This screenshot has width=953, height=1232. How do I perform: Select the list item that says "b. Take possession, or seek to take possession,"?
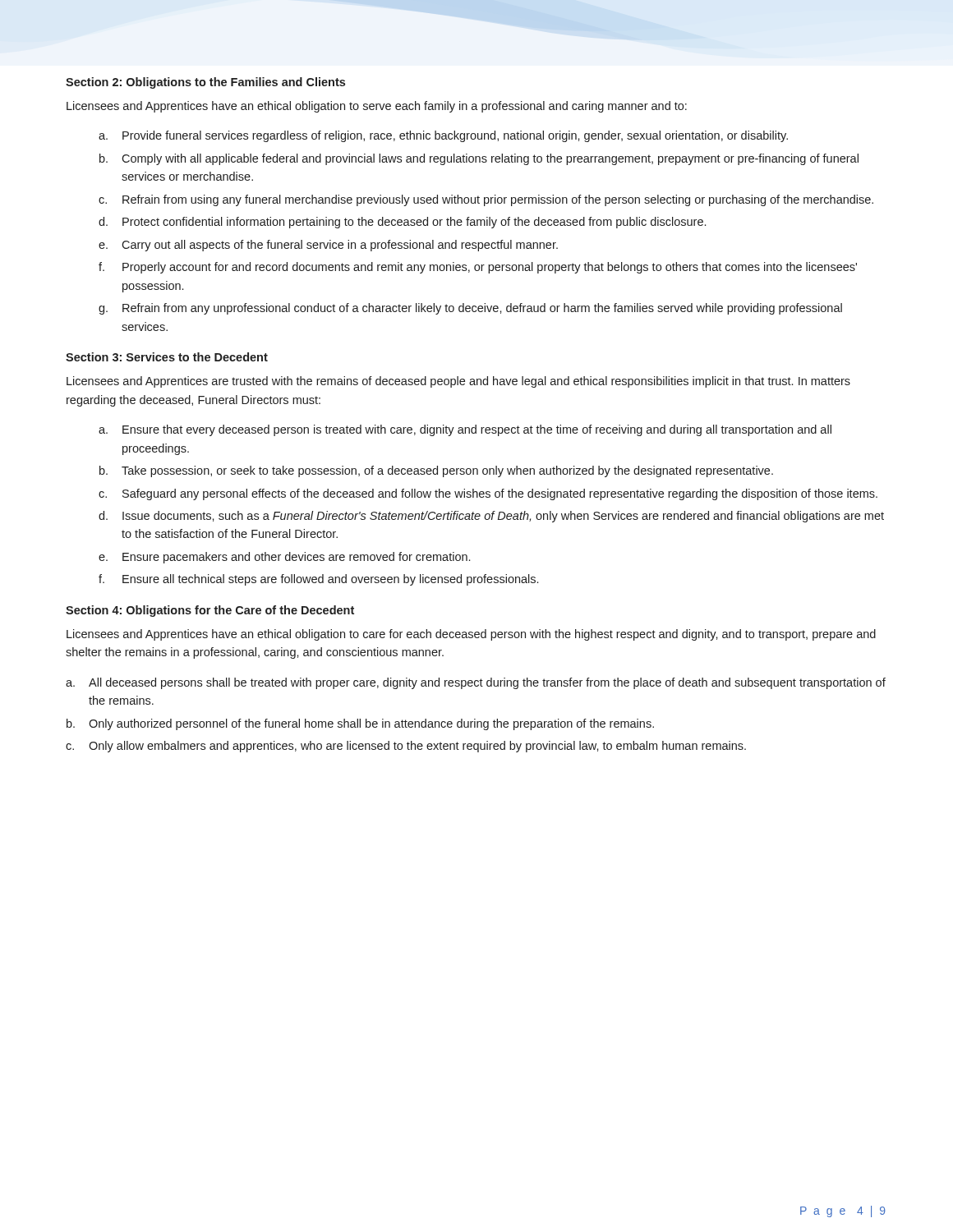coord(493,471)
